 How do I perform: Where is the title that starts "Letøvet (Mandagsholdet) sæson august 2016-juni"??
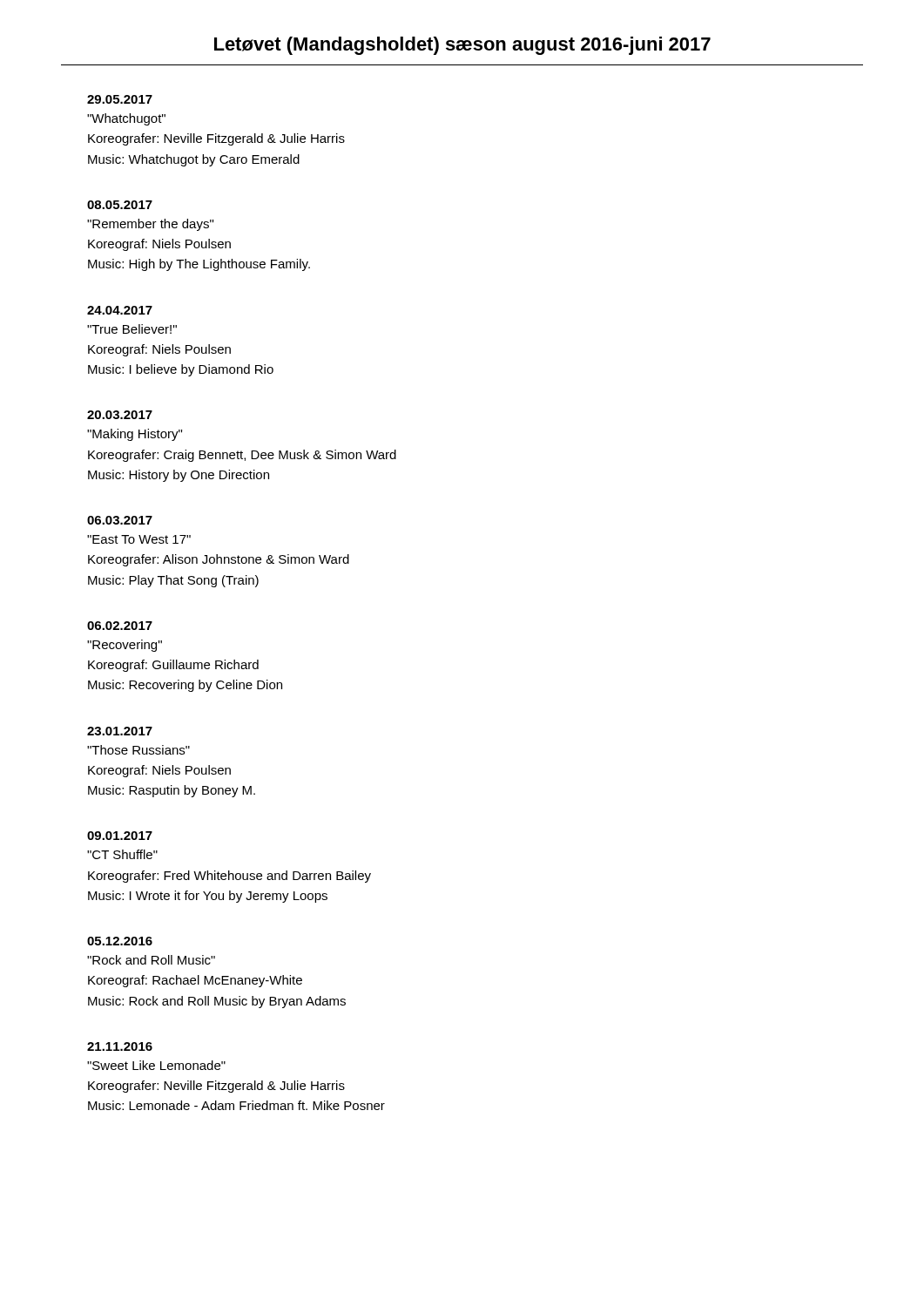coord(462,44)
